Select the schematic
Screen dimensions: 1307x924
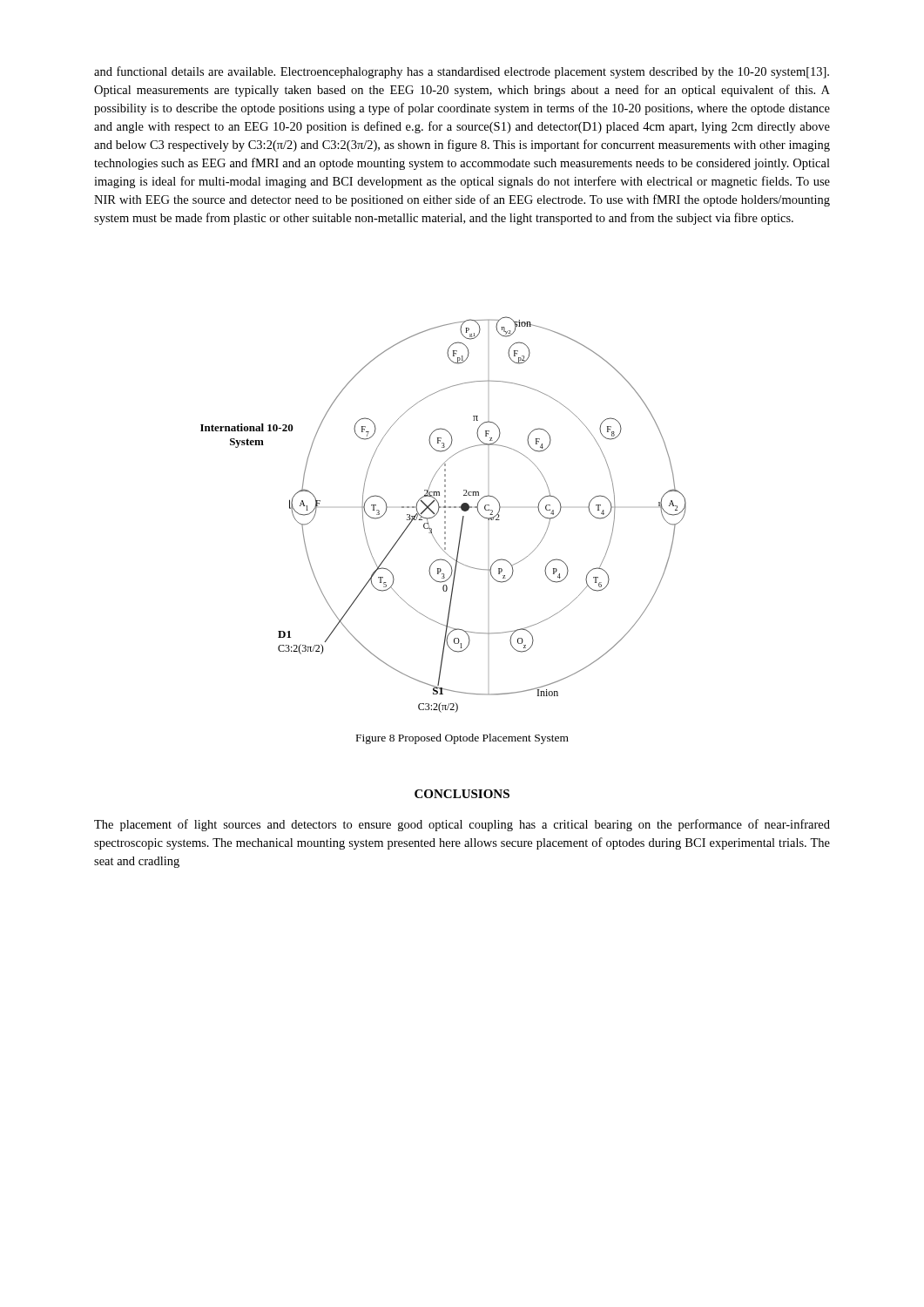coord(462,490)
